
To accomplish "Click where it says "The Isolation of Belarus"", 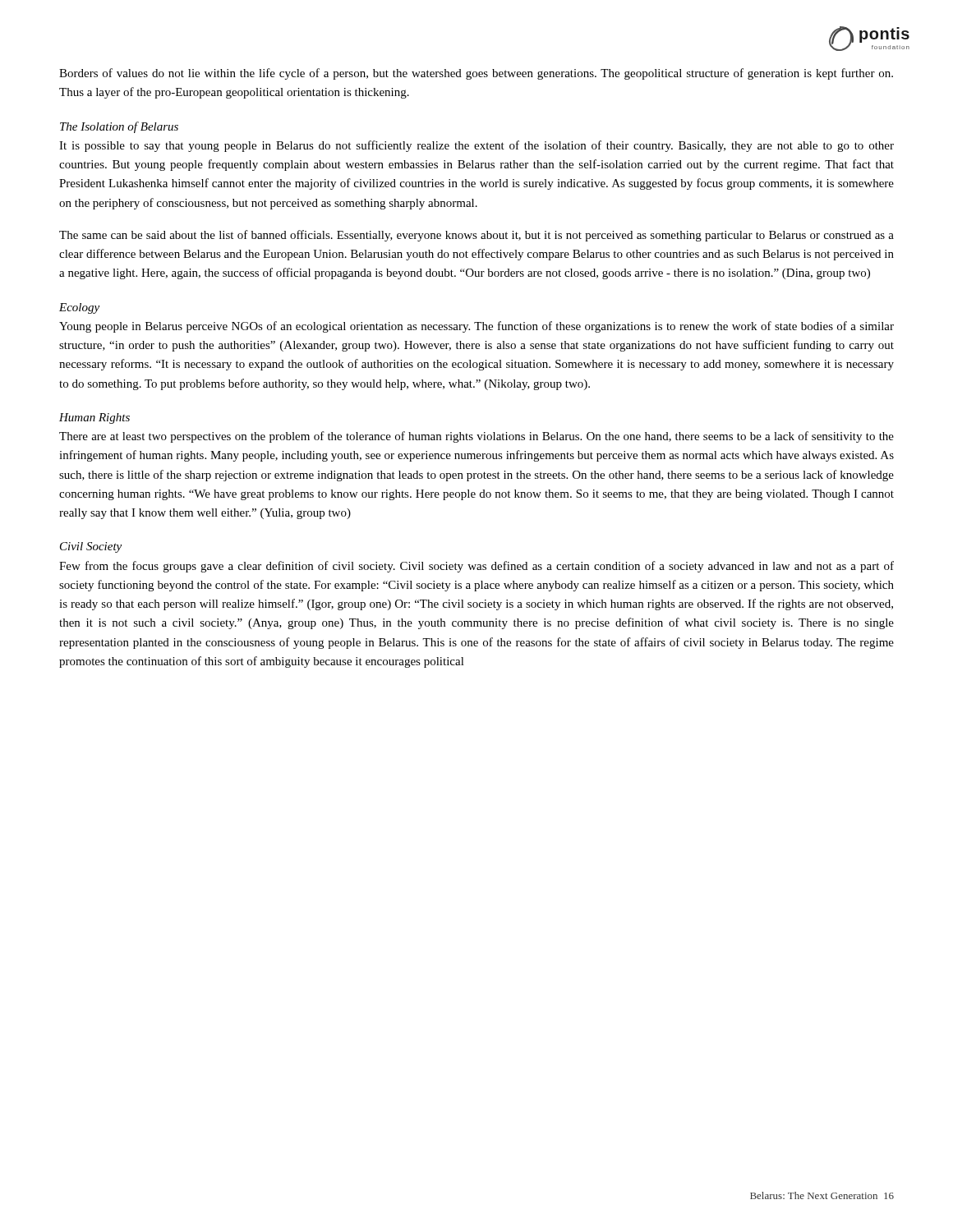I will tap(119, 126).
